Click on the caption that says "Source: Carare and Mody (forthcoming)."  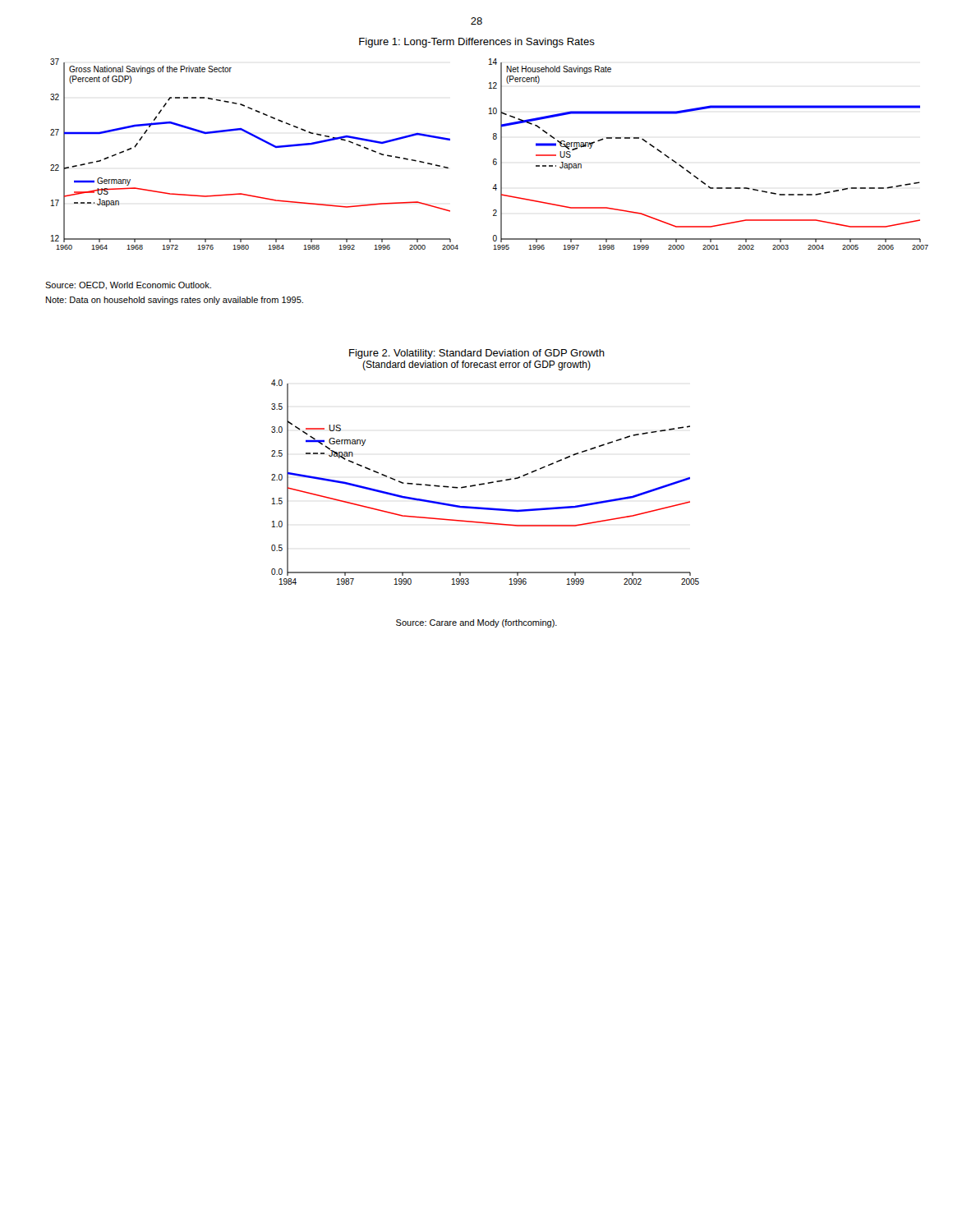tap(476, 623)
